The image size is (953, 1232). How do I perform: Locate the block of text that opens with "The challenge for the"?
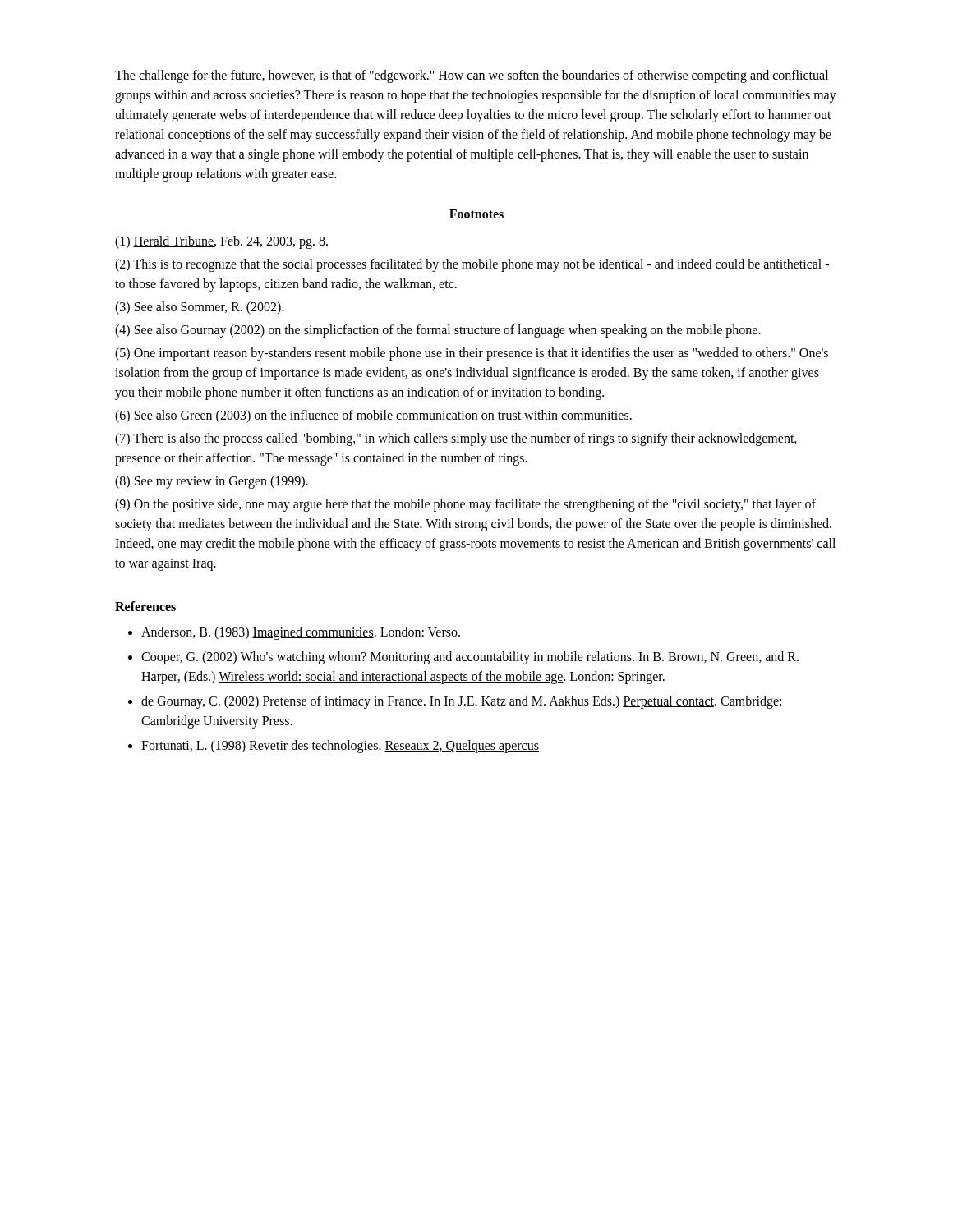coord(476,124)
